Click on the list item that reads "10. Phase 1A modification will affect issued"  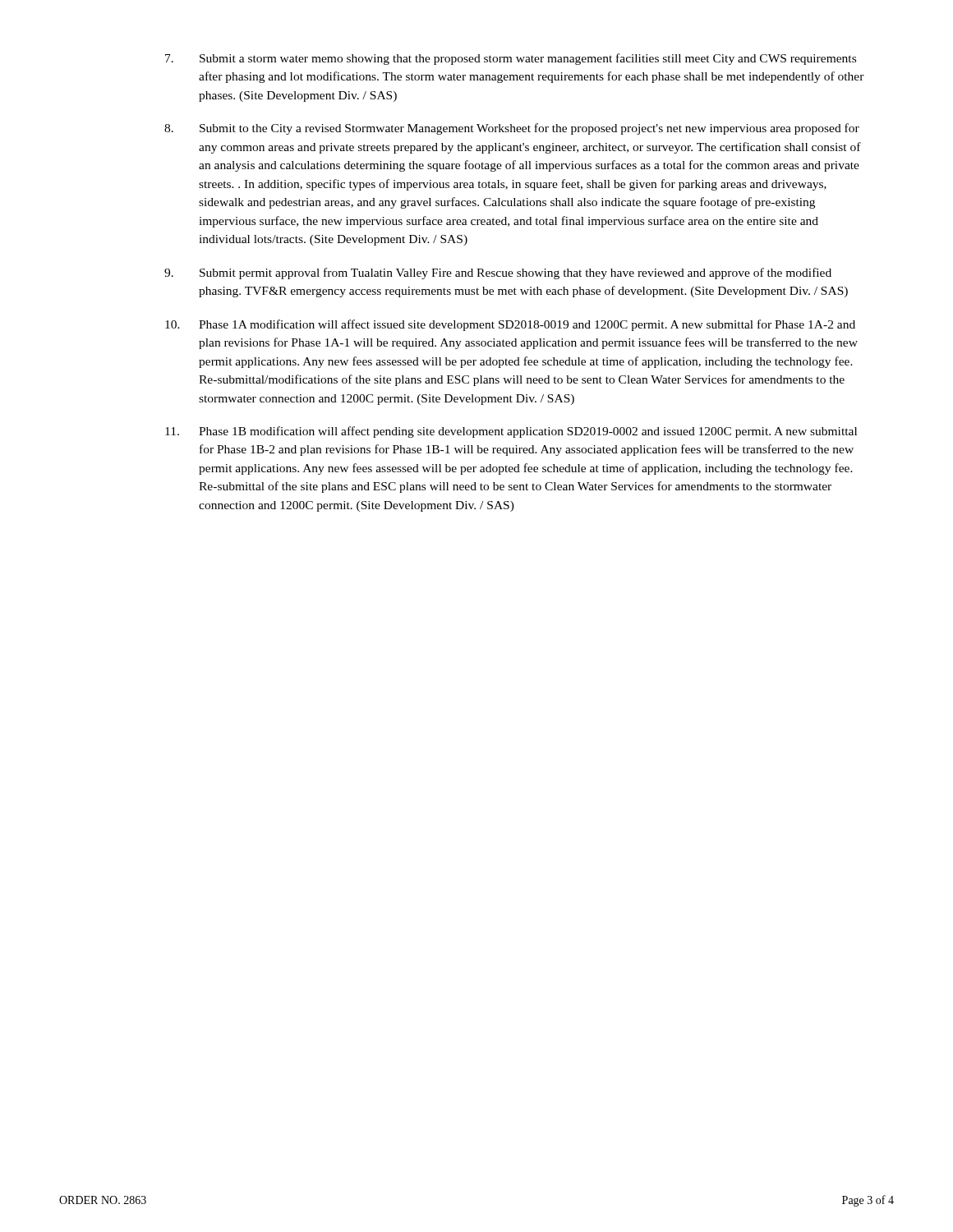pos(518,361)
